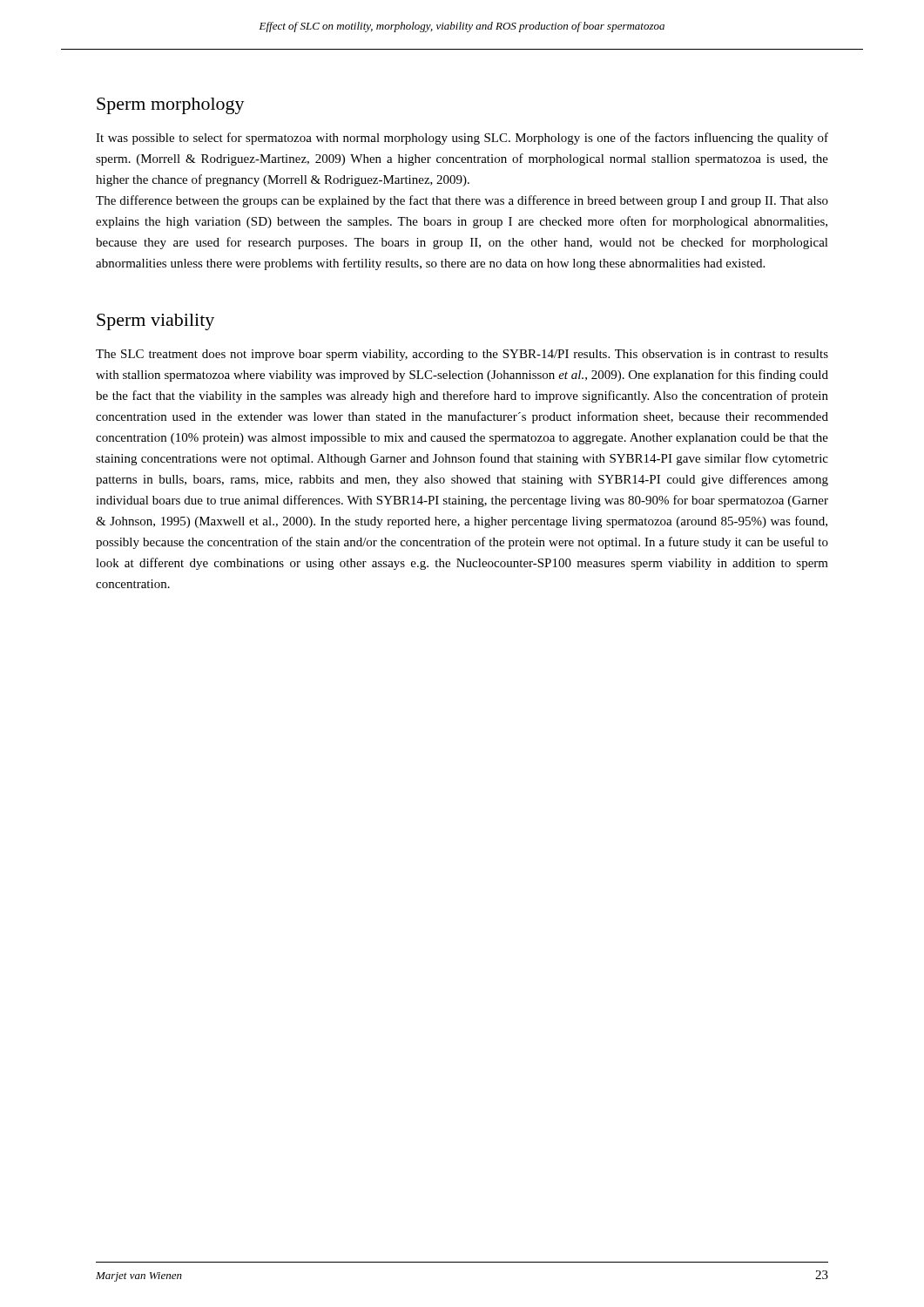Click on the section header that reads "Sperm morphology"
924x1307 pixels.
pos(170,103)
